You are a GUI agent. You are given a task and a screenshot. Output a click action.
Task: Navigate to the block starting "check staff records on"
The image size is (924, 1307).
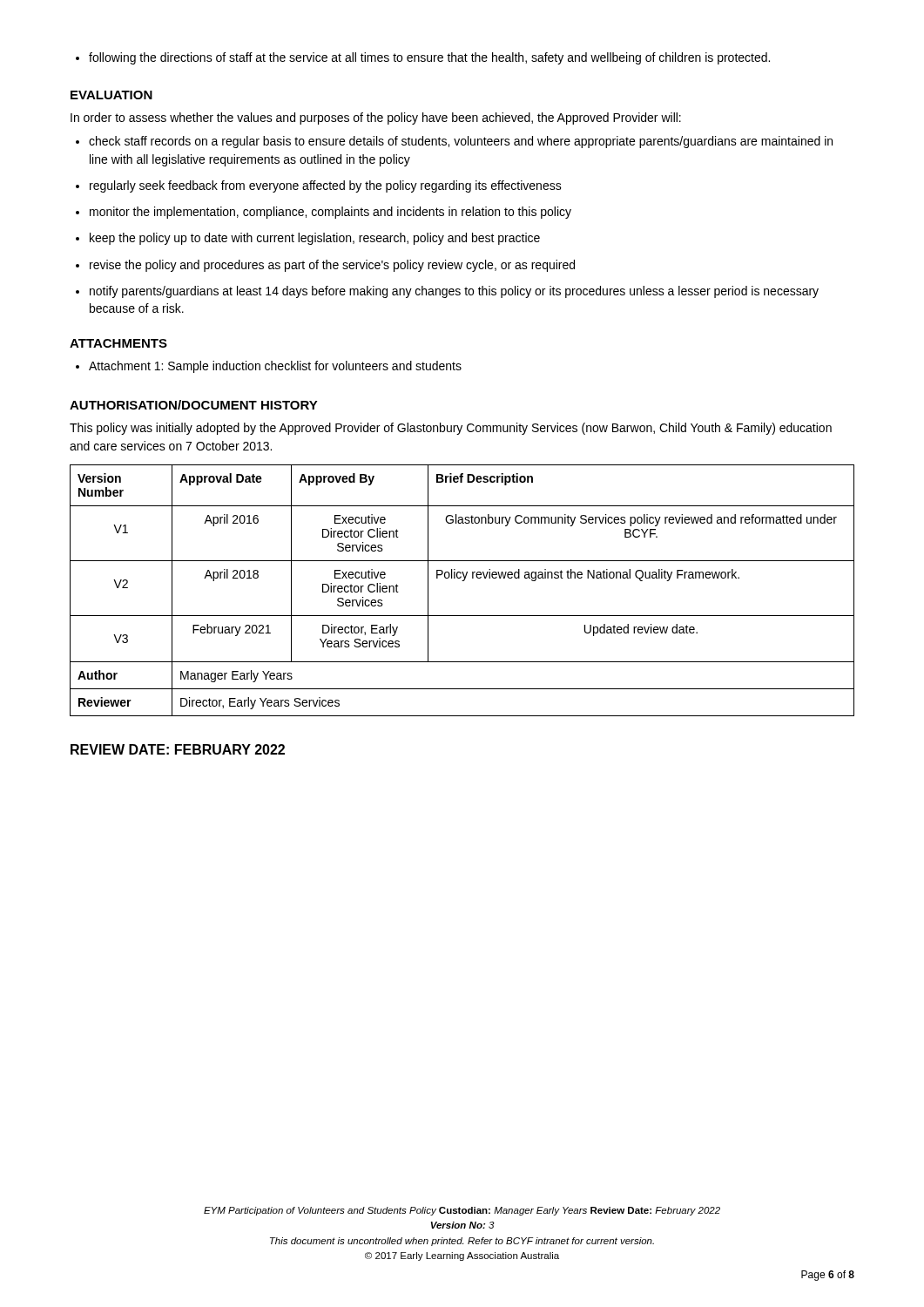[x=462, y=150]
